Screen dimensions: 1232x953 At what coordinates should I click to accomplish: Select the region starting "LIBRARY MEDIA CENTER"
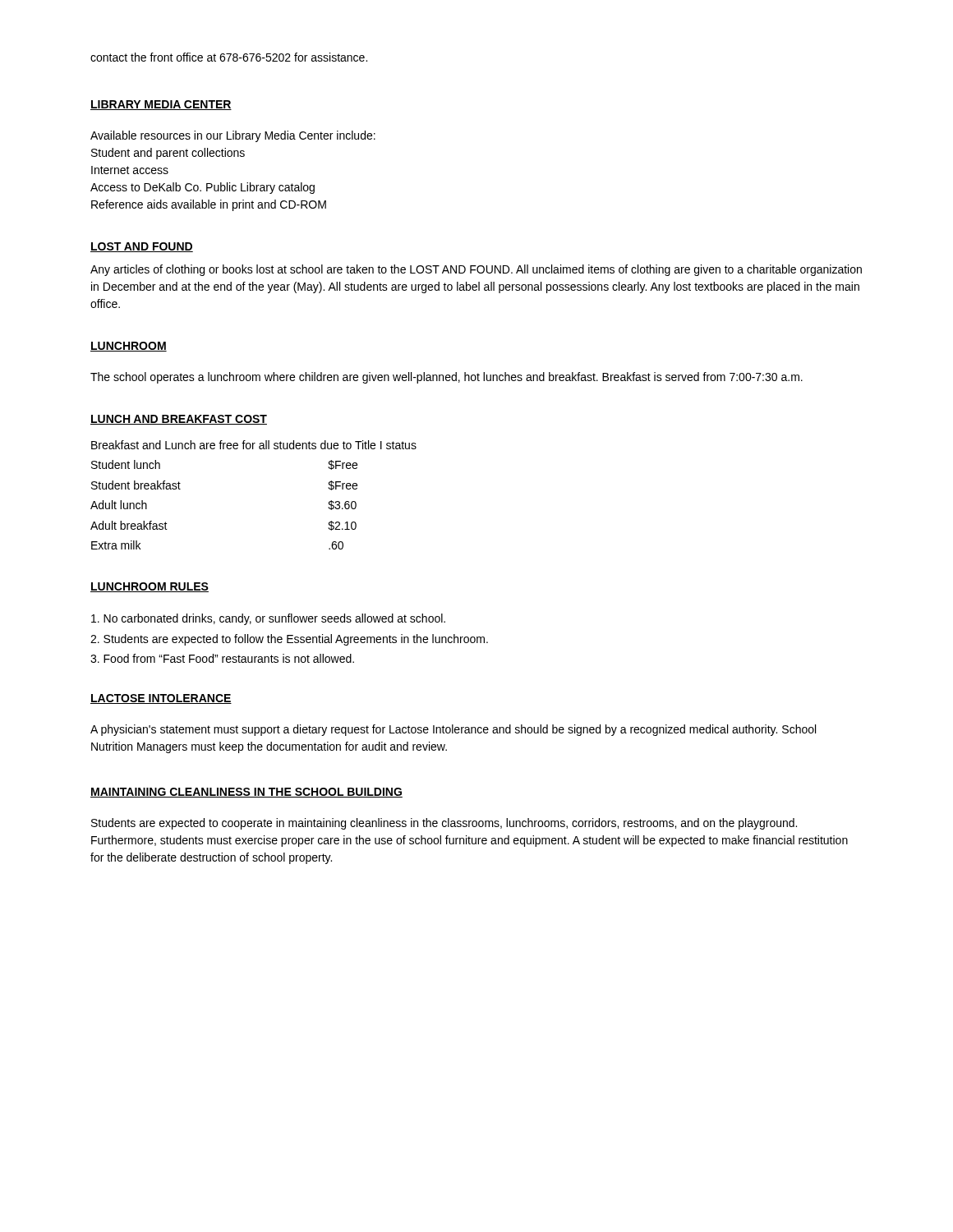(161, 104)
